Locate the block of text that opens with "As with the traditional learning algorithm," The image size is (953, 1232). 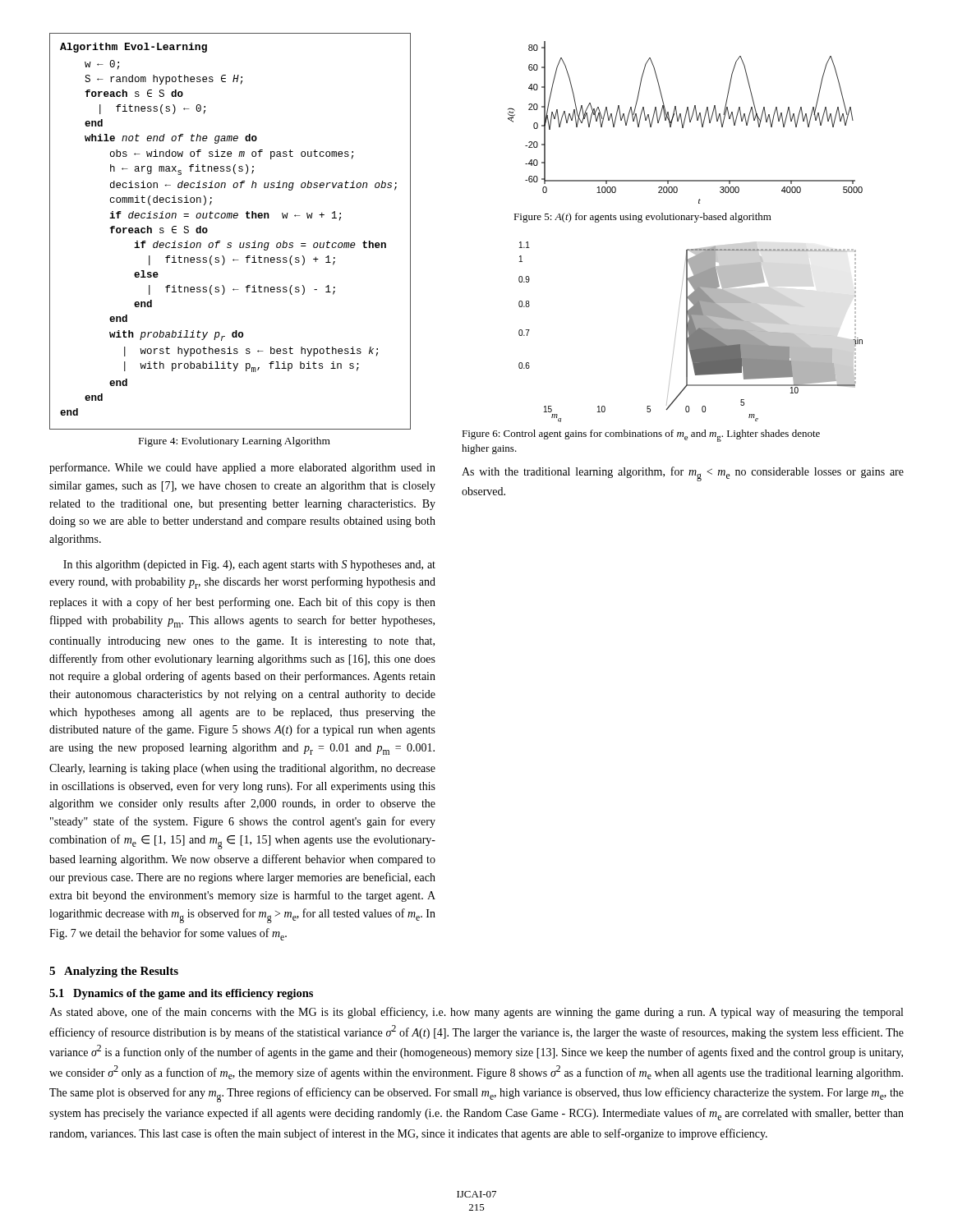683,482
